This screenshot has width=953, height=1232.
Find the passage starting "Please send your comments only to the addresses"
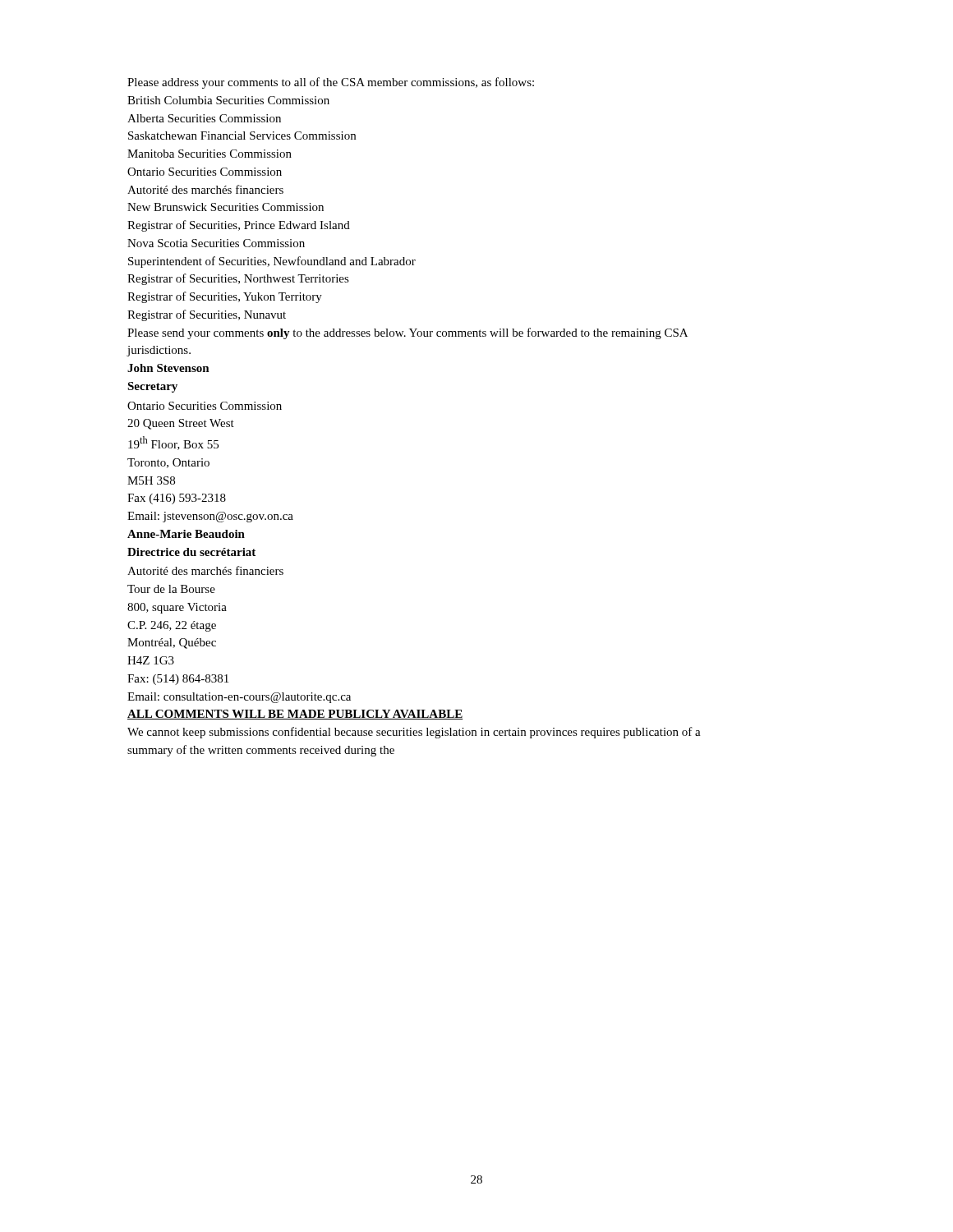point(407,341)
